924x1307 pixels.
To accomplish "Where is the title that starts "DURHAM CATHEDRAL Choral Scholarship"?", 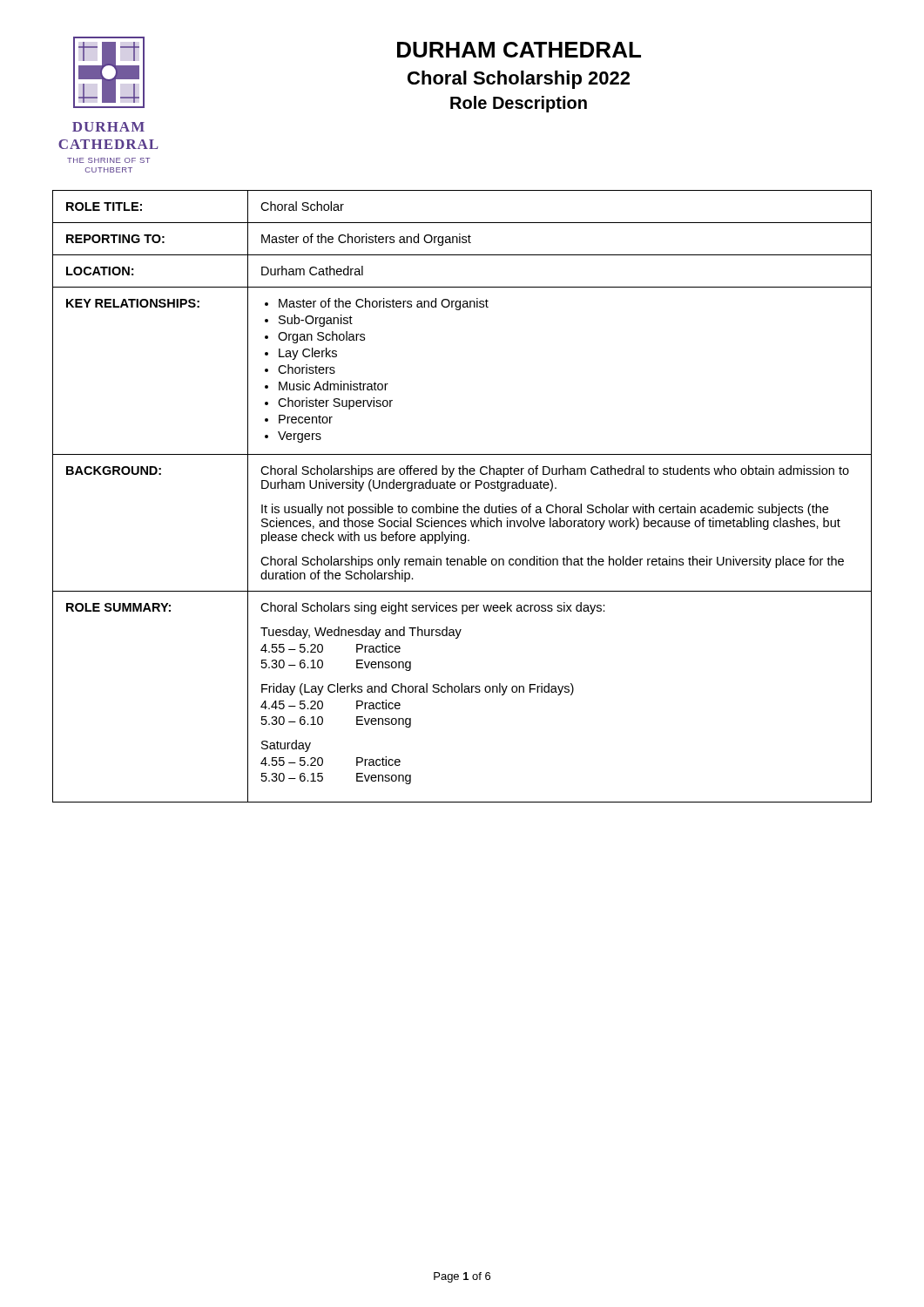I will (x=519, y=75).
